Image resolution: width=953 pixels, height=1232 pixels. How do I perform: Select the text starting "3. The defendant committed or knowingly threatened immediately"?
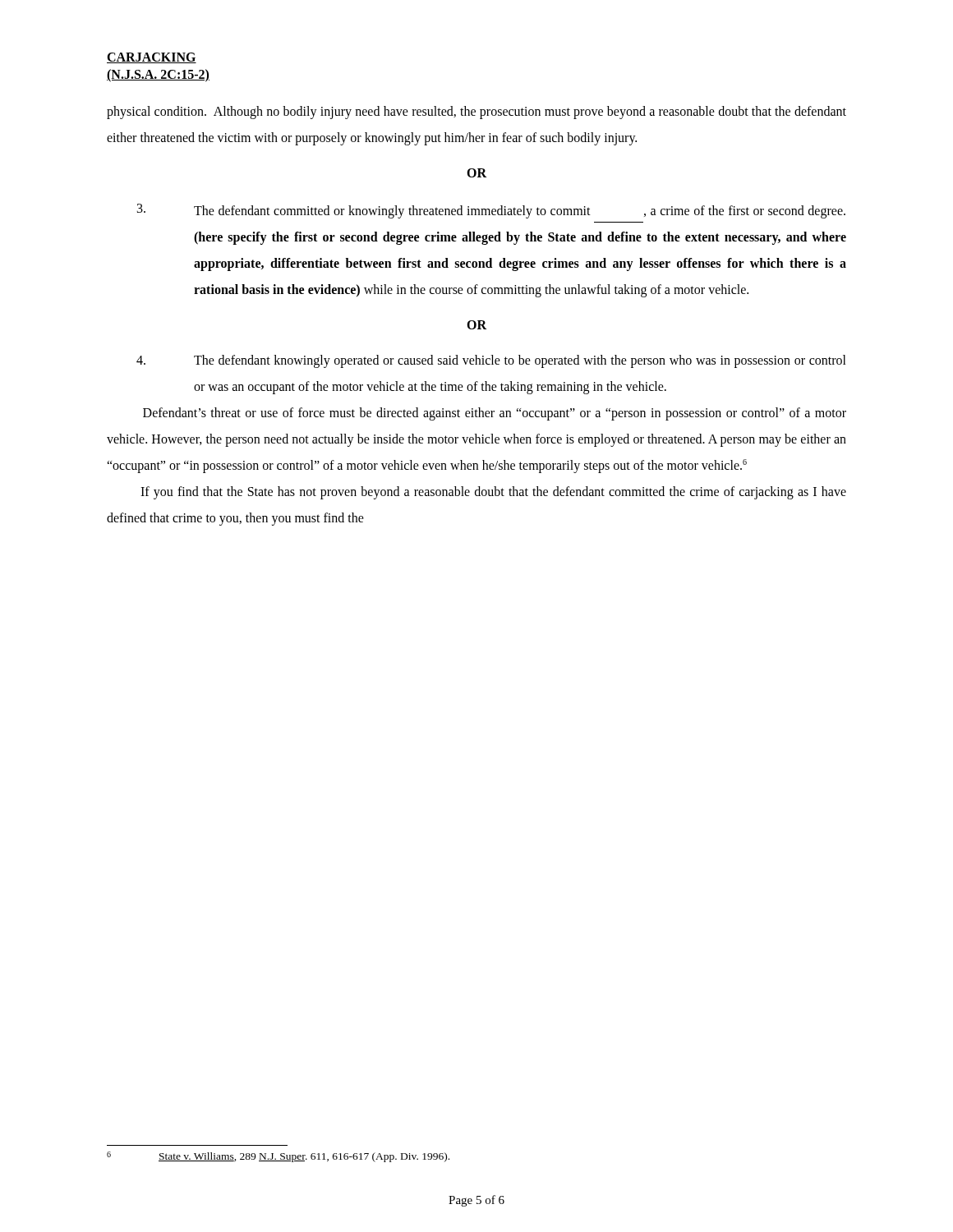point(476,249)
